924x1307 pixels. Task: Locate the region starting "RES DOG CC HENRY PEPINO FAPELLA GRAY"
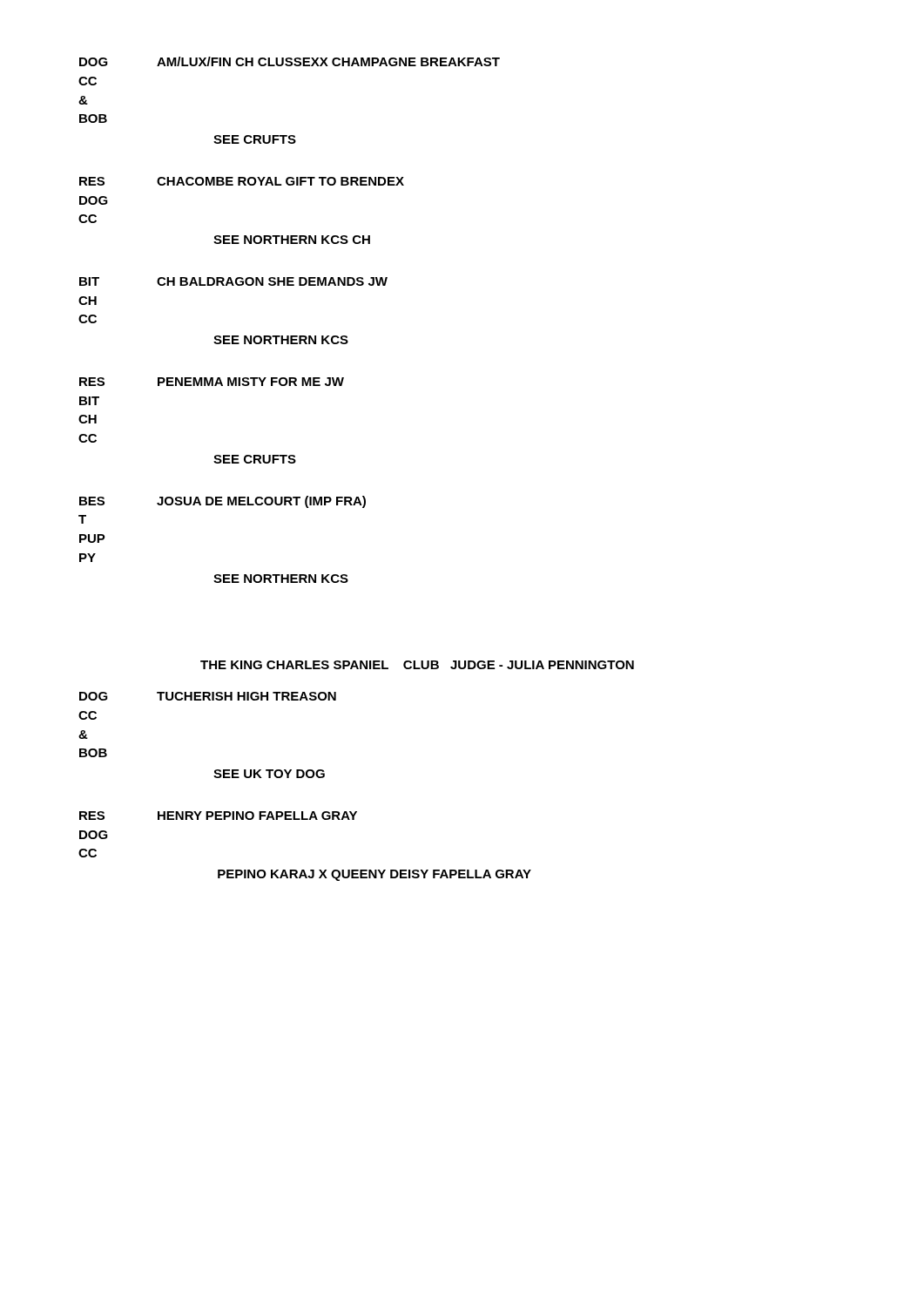[x=218, y=816]
